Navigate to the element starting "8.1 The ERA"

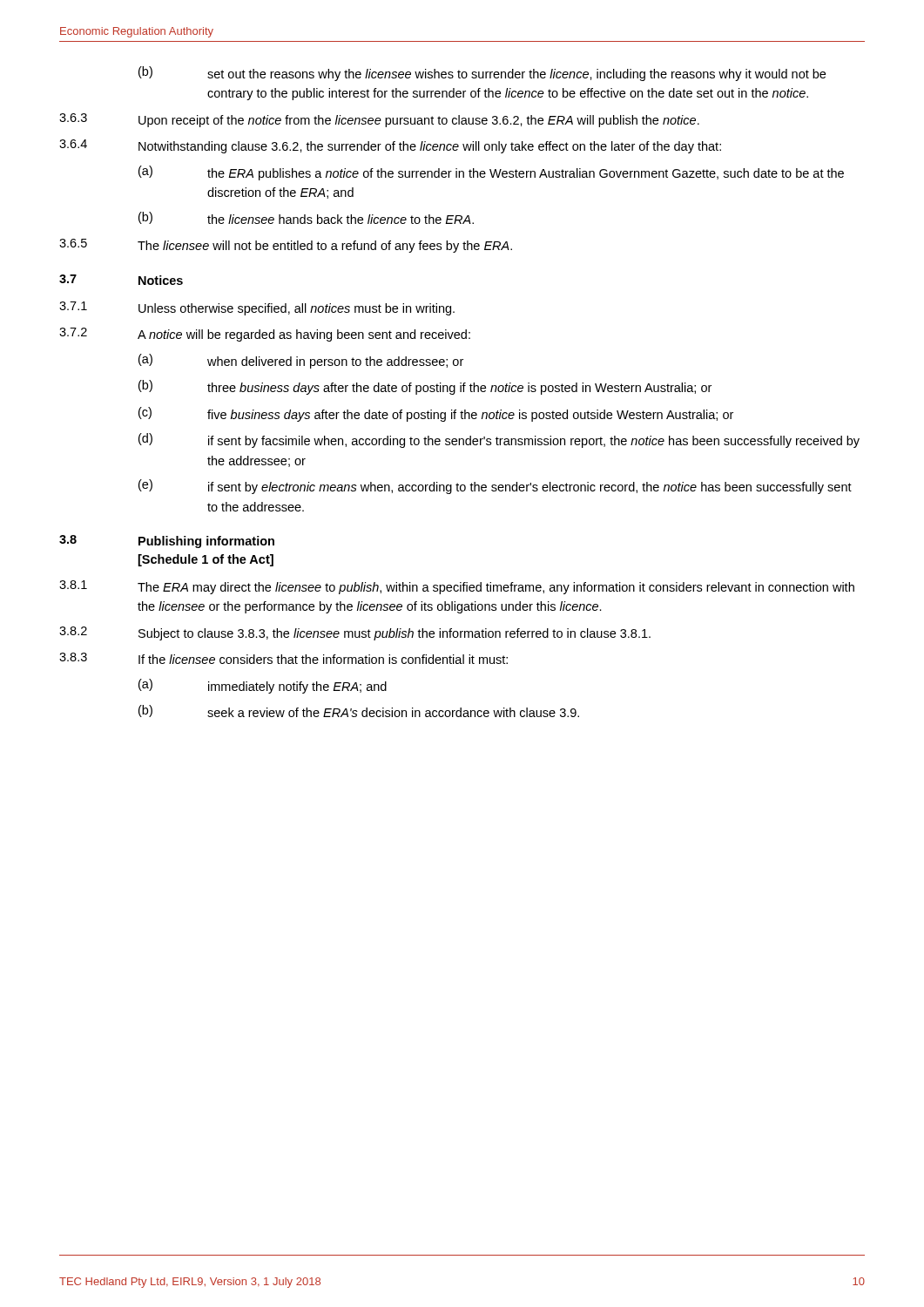point(462,597)
